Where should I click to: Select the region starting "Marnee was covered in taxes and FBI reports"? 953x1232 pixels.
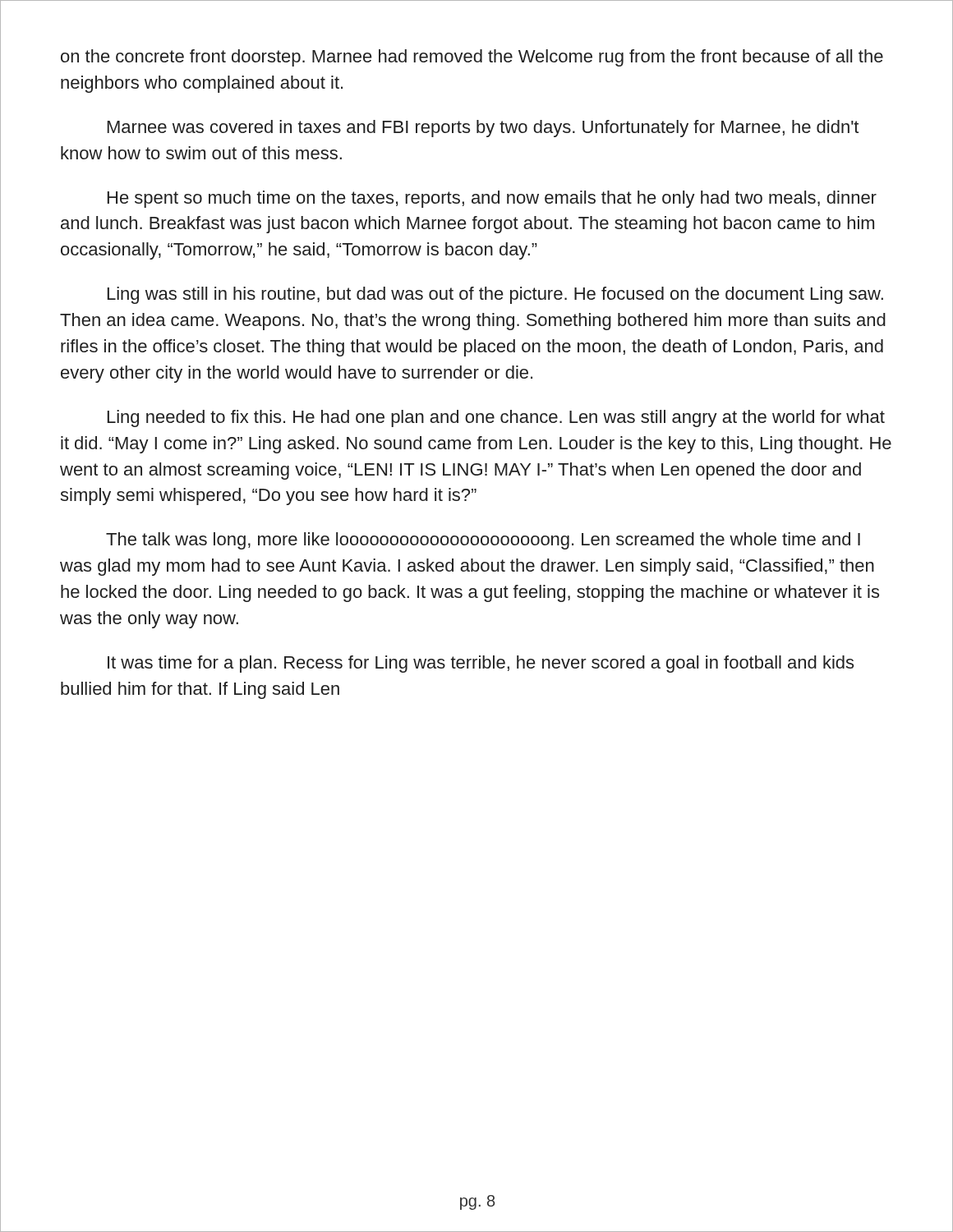click(459, 140)
